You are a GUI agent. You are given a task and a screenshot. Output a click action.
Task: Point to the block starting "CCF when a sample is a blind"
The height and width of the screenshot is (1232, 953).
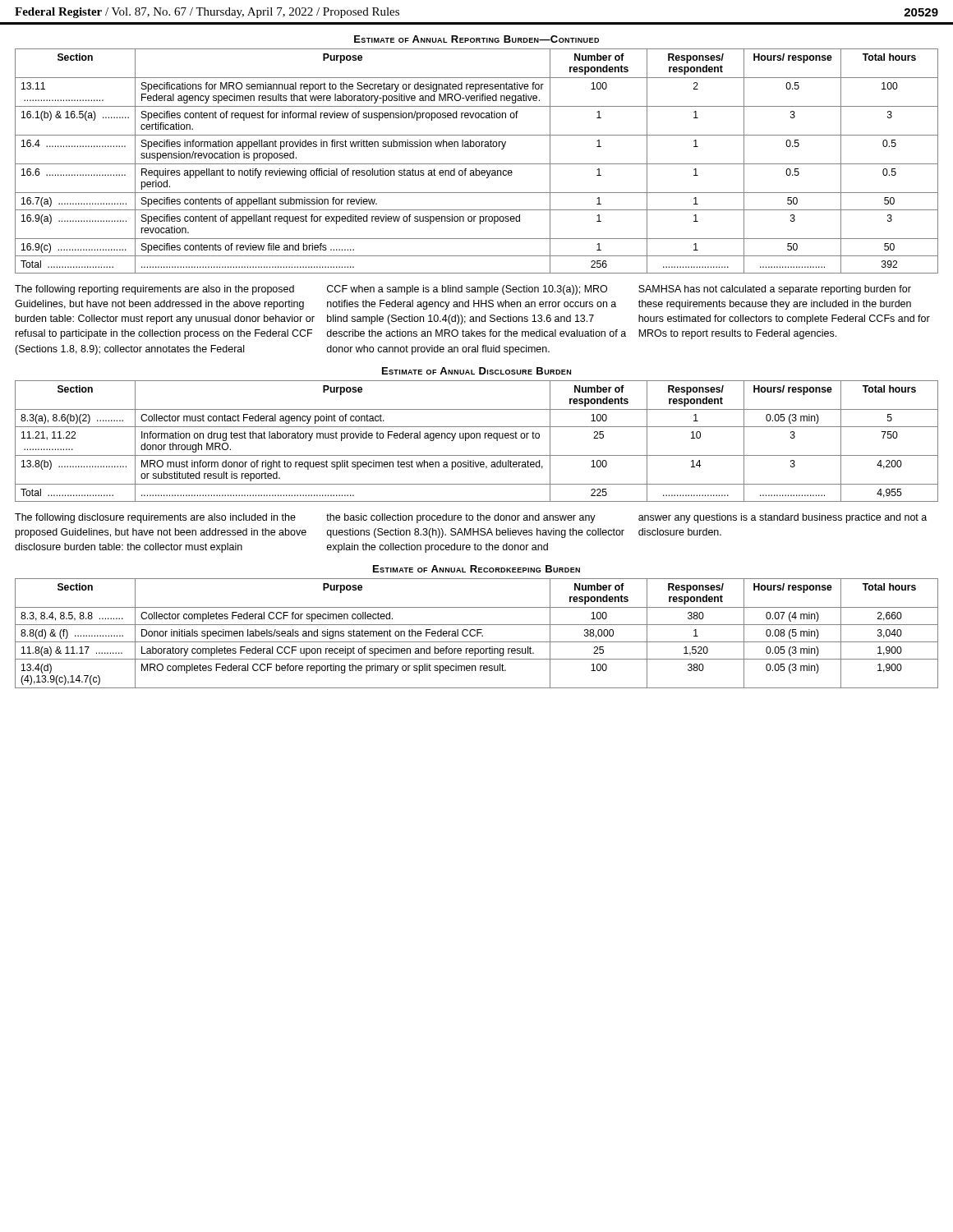pyautogui.click(x=476, y=319)
